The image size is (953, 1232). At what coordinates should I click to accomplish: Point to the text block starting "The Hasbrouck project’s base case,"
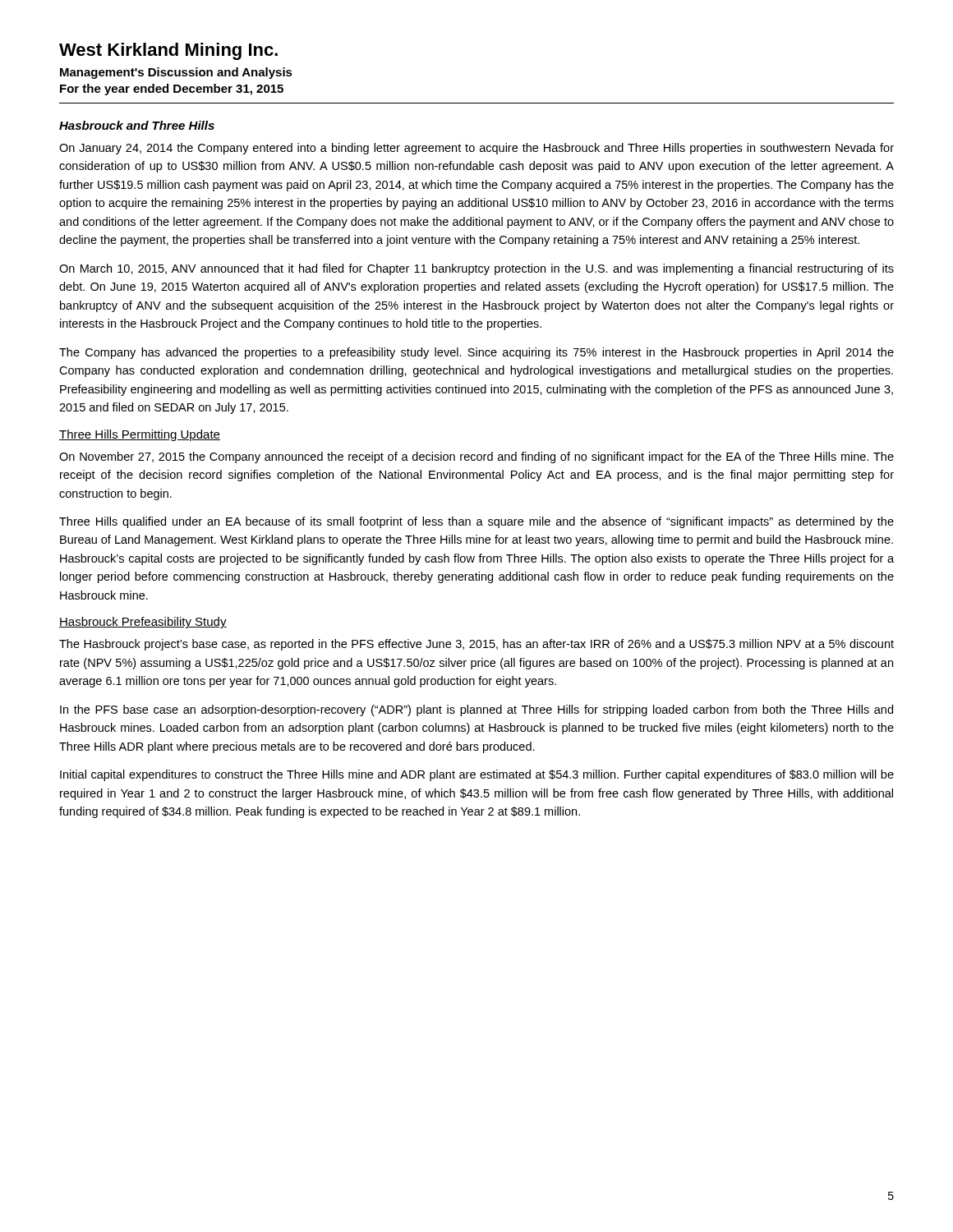476,663
